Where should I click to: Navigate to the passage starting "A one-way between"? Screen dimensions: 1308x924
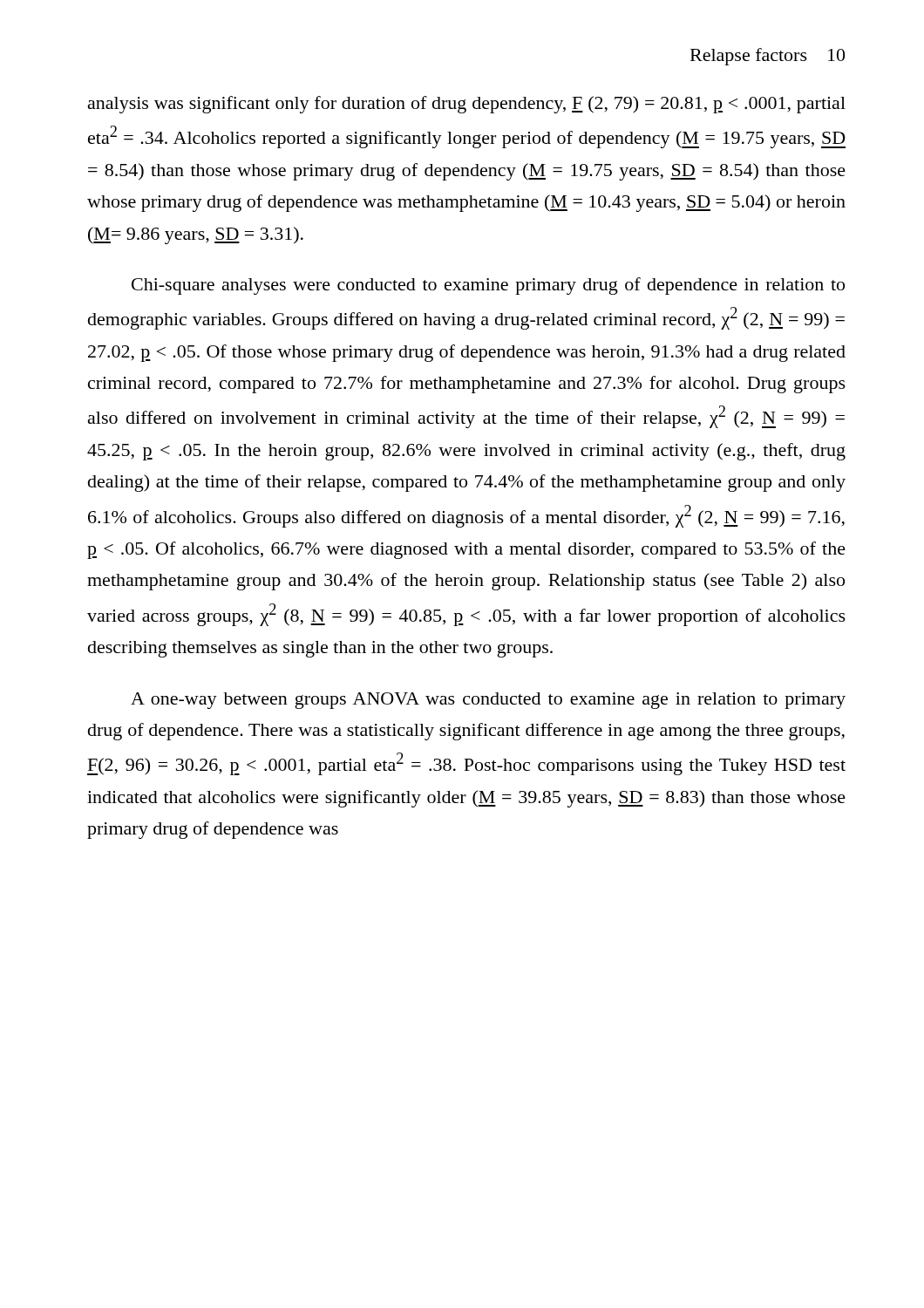pos(466,764)
